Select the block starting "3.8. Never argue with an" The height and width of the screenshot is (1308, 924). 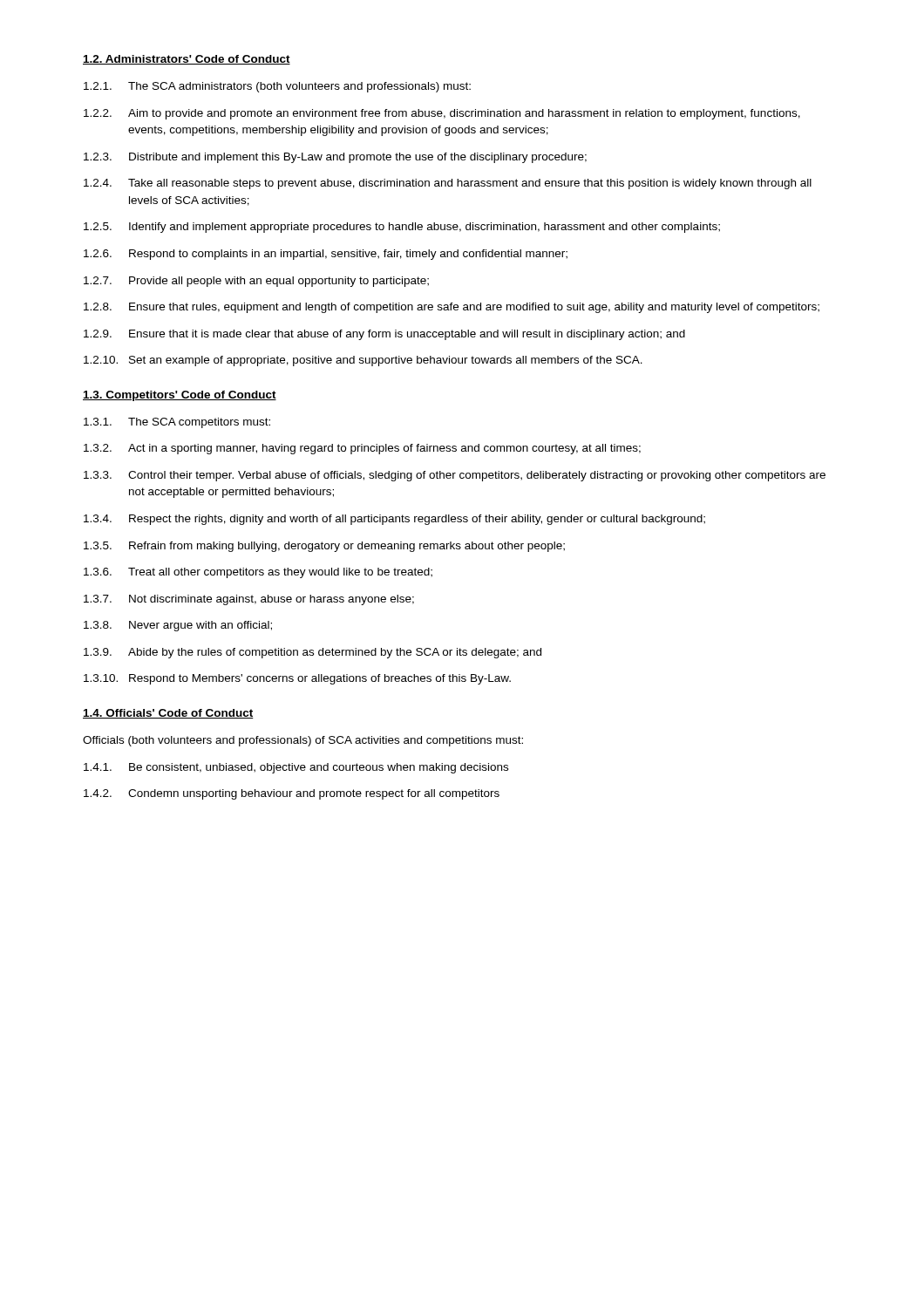178,626
